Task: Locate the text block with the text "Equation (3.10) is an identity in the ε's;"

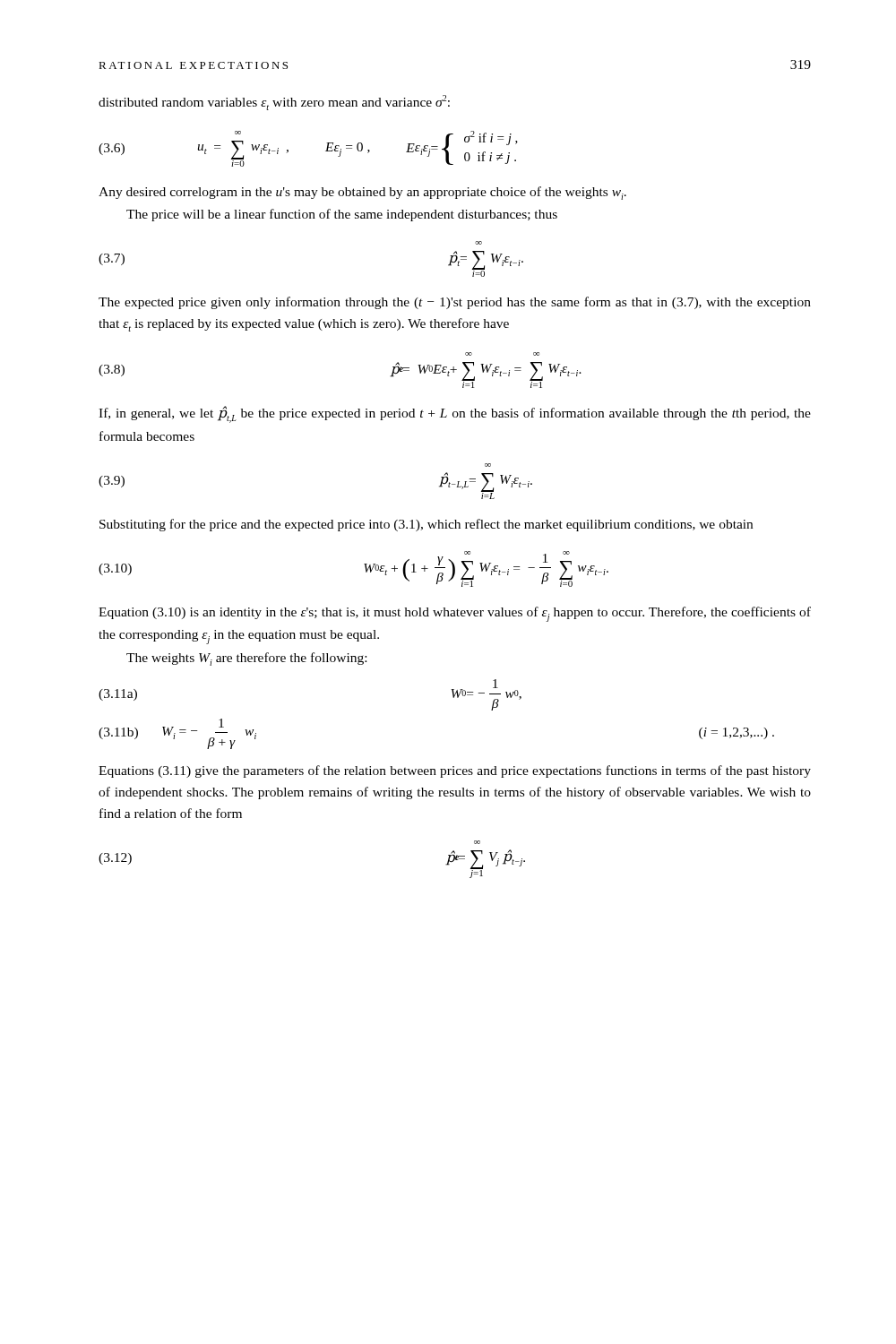Action: point(455,624)
